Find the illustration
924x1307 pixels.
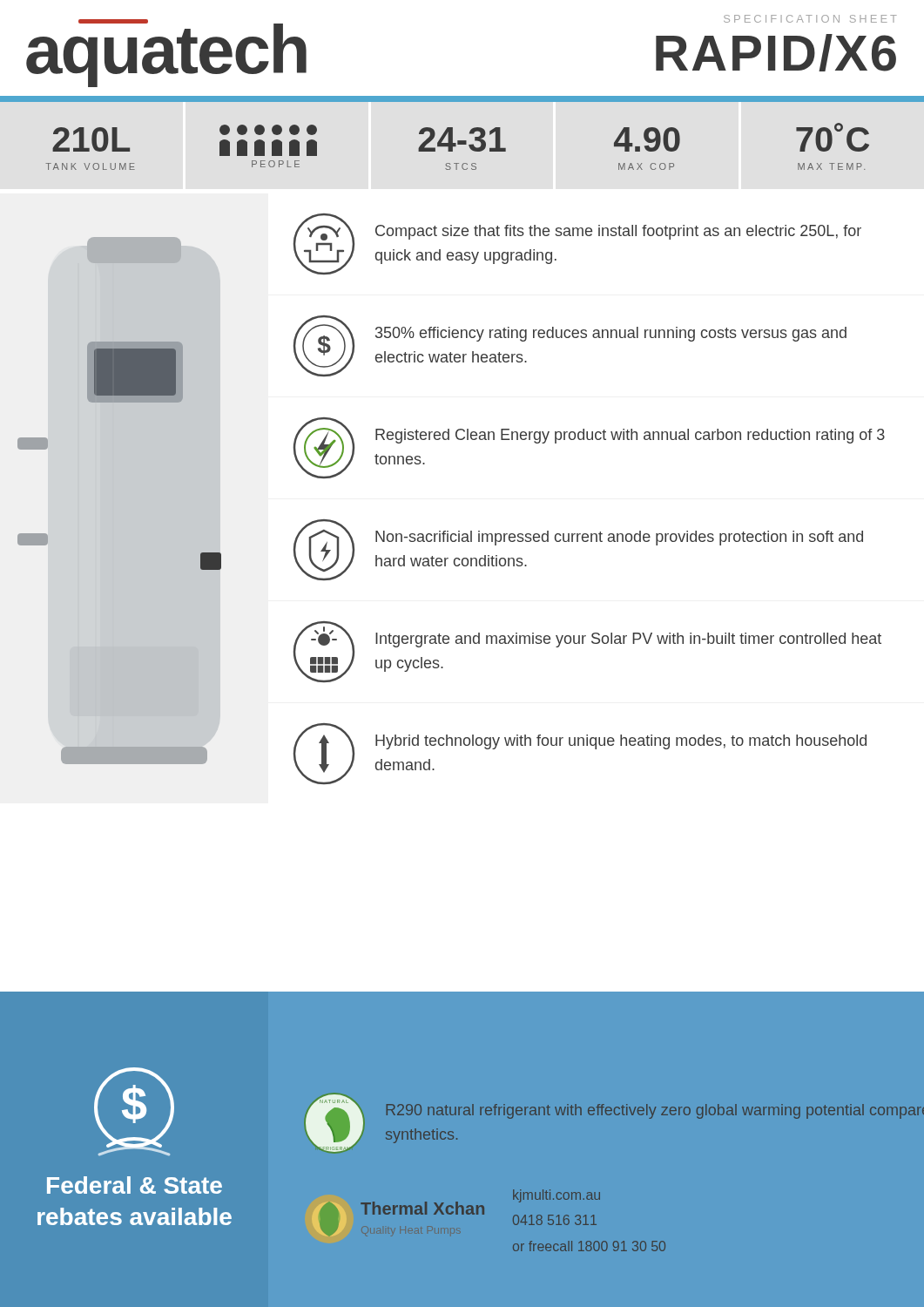(134, 1149)
